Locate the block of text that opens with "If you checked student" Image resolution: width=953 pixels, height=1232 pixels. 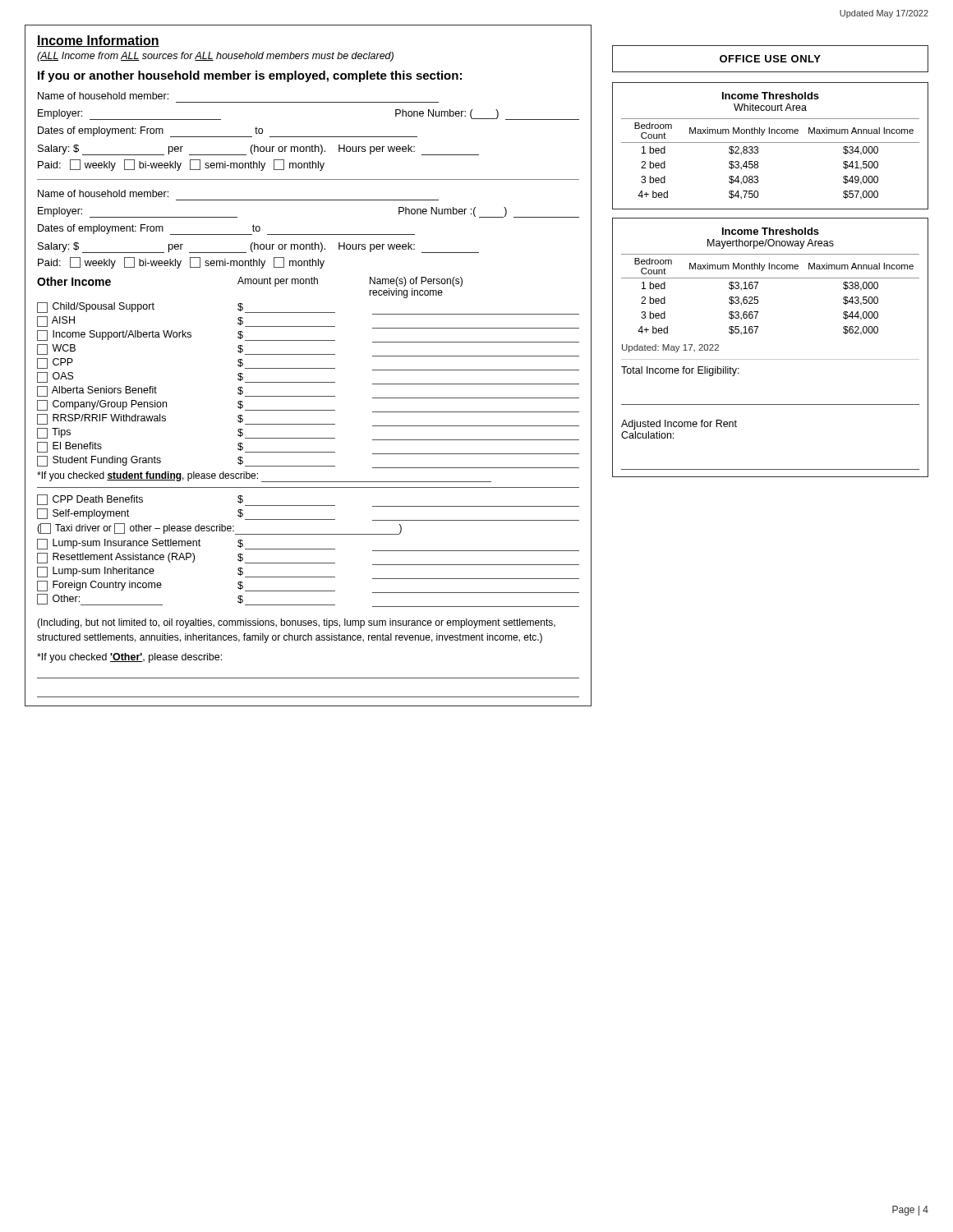point(264,476)
